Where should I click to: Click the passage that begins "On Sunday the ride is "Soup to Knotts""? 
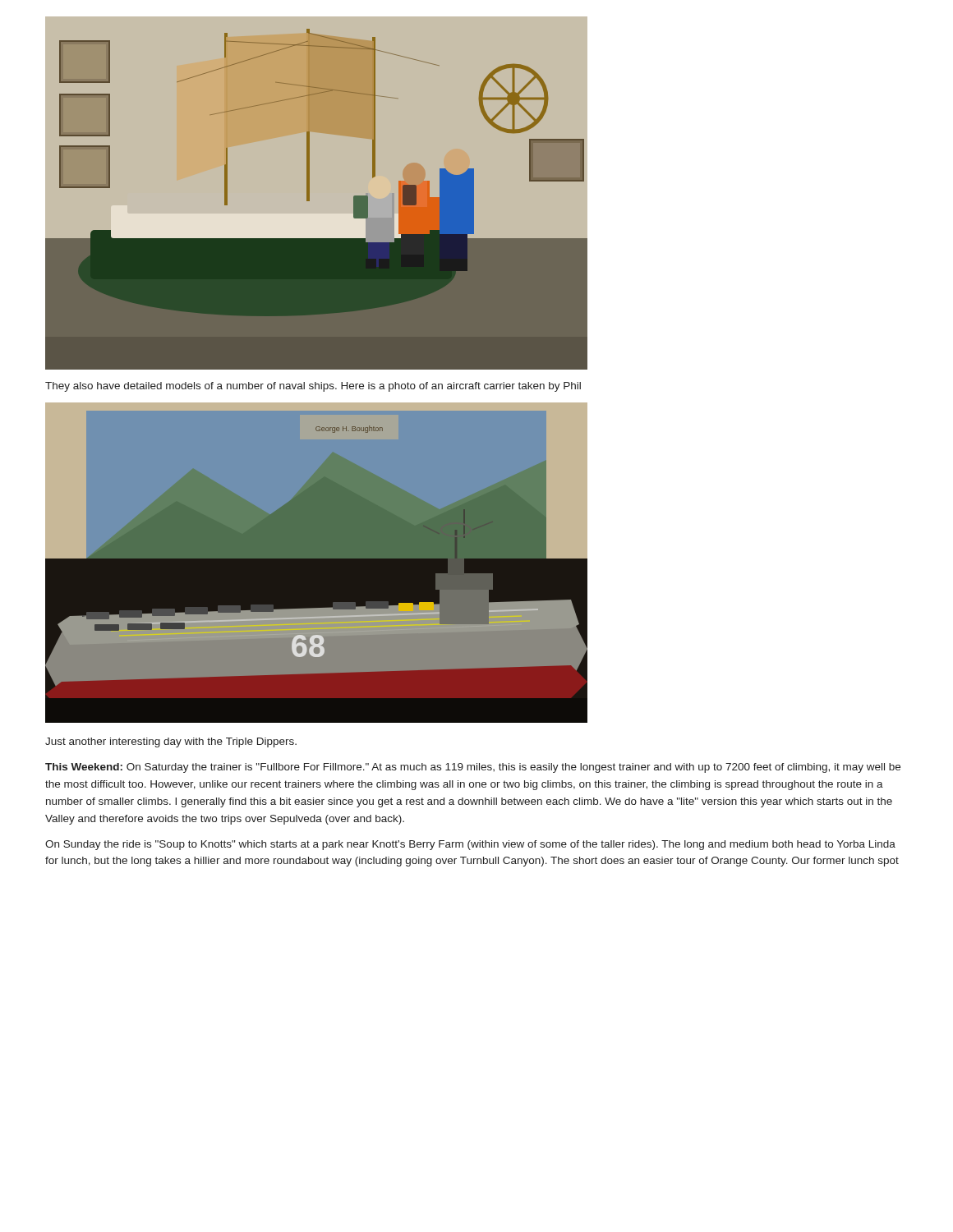pos(472,852)
